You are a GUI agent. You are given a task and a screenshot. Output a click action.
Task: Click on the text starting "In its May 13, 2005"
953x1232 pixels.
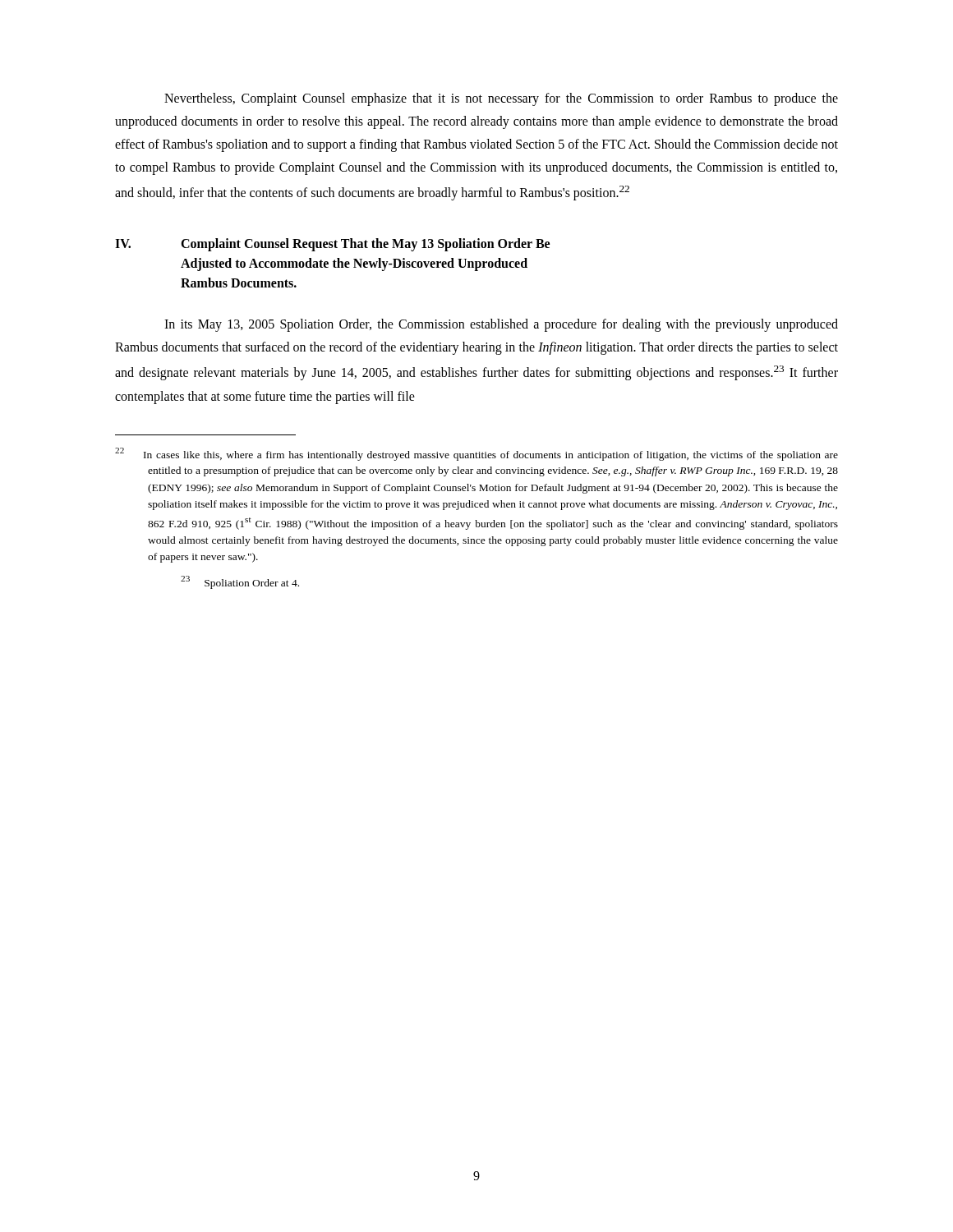point(476,361)
